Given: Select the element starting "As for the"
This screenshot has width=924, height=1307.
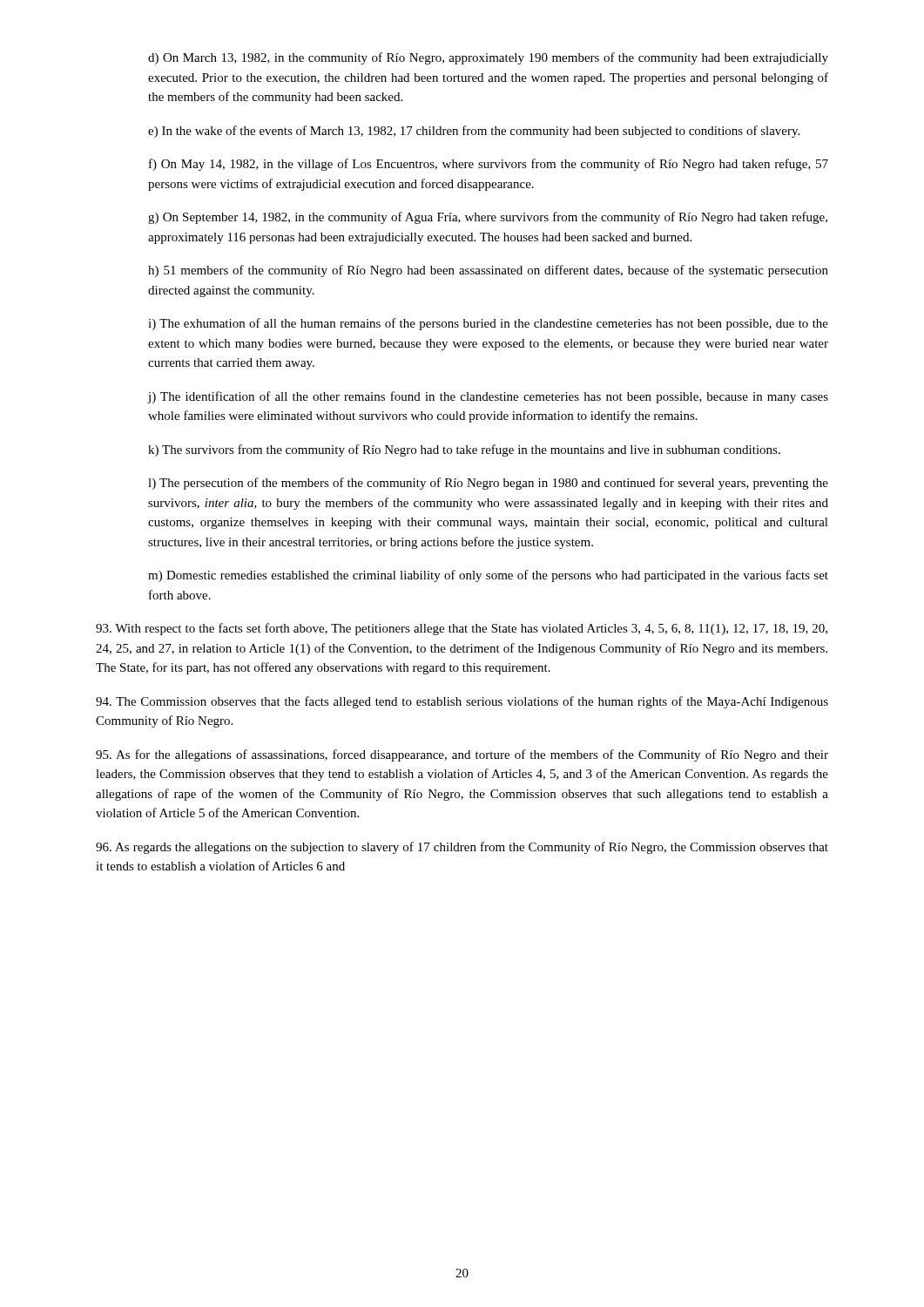Looking at the screenshot, I should [x=462, y=784].
